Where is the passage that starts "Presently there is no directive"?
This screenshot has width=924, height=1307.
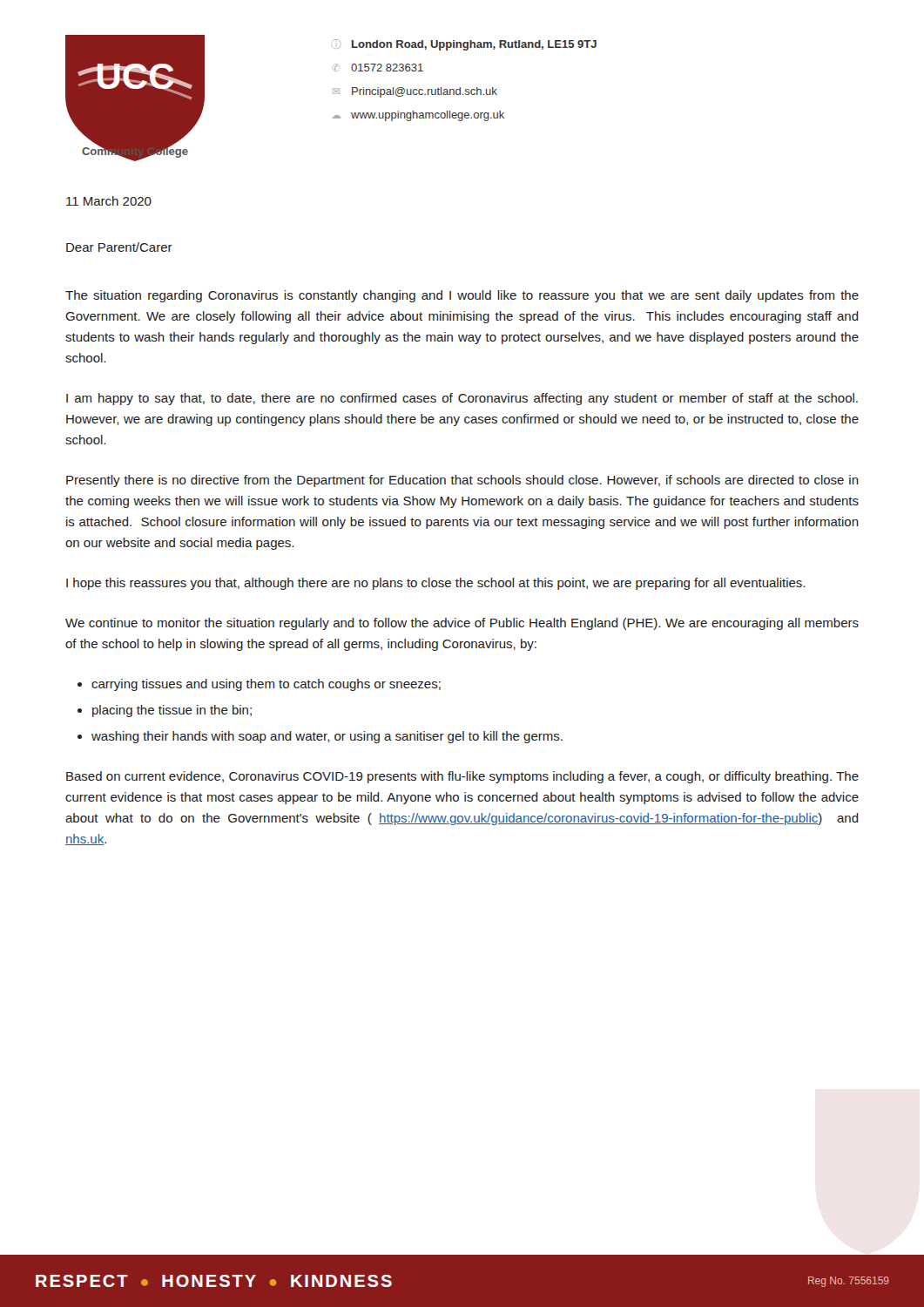pyautogui.click(x=462, y=511)
